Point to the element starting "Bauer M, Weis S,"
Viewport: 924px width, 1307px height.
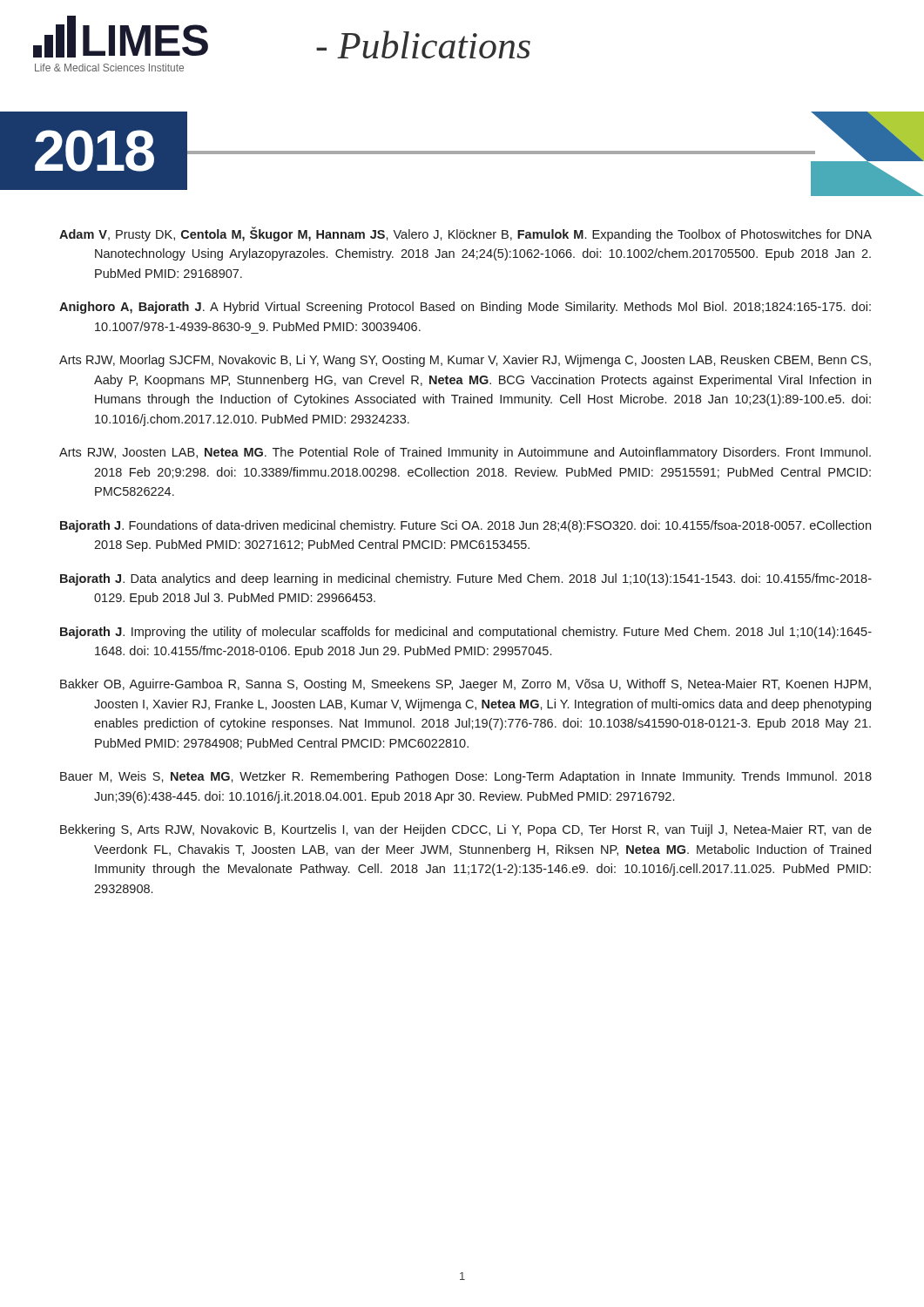click(465, 786)
